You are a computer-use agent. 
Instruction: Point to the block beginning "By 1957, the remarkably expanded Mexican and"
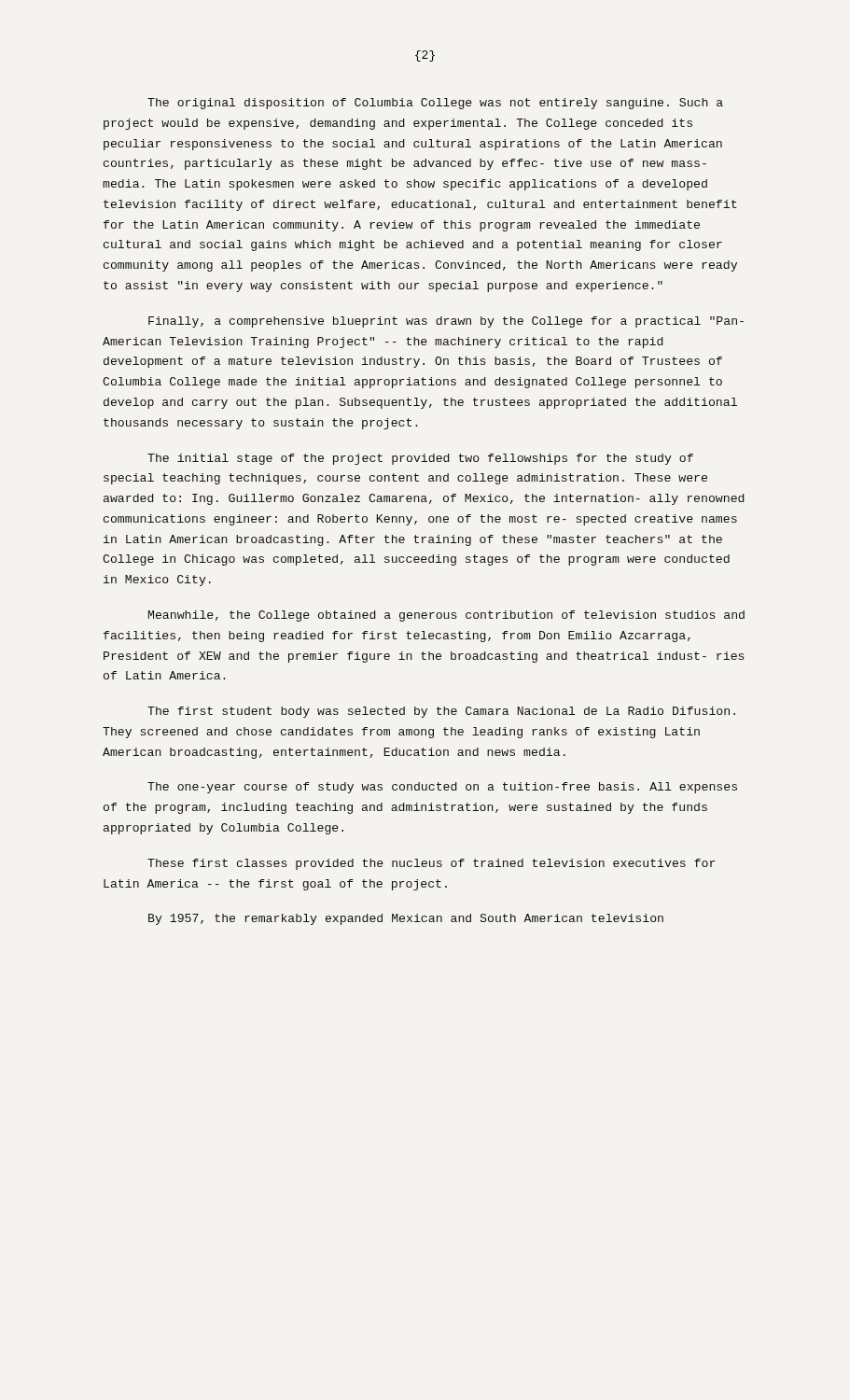[406, 919]
